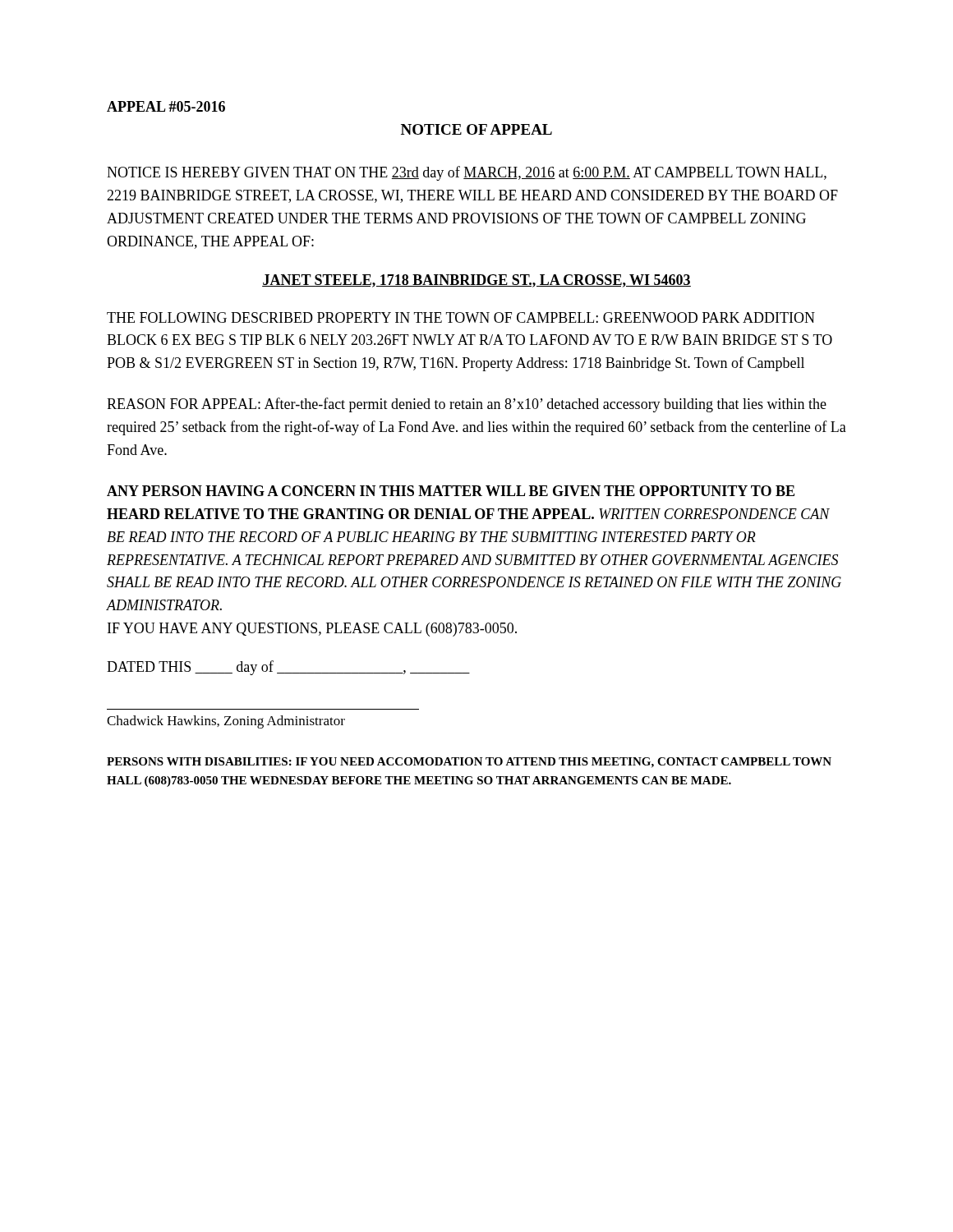This screenshot has height=1232, width=953.
Task: Select the text block that reads "ANY PERSON HAVING"
Action: tap(474, 560)
